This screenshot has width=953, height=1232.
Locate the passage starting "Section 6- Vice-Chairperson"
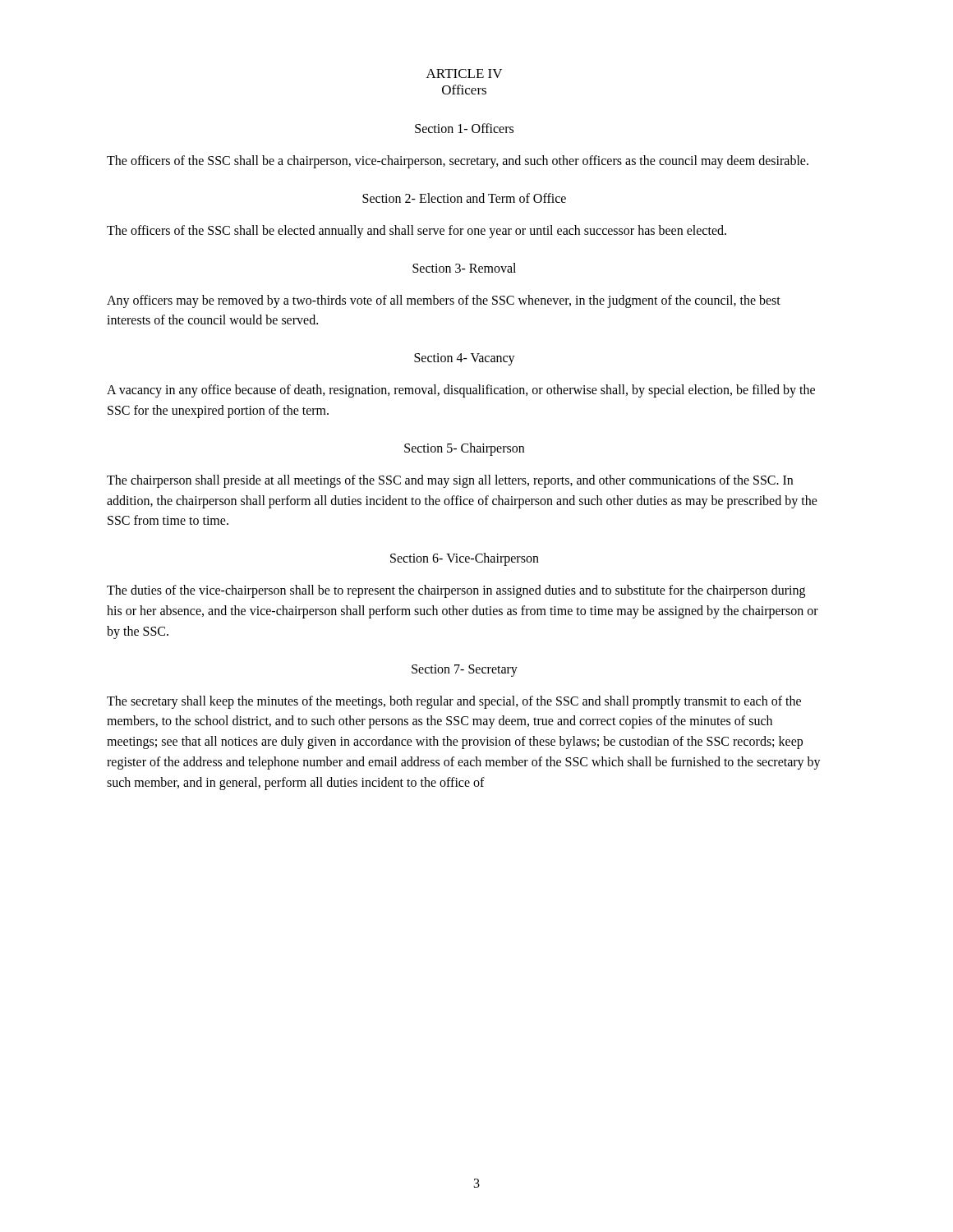[x=464, y=558]
